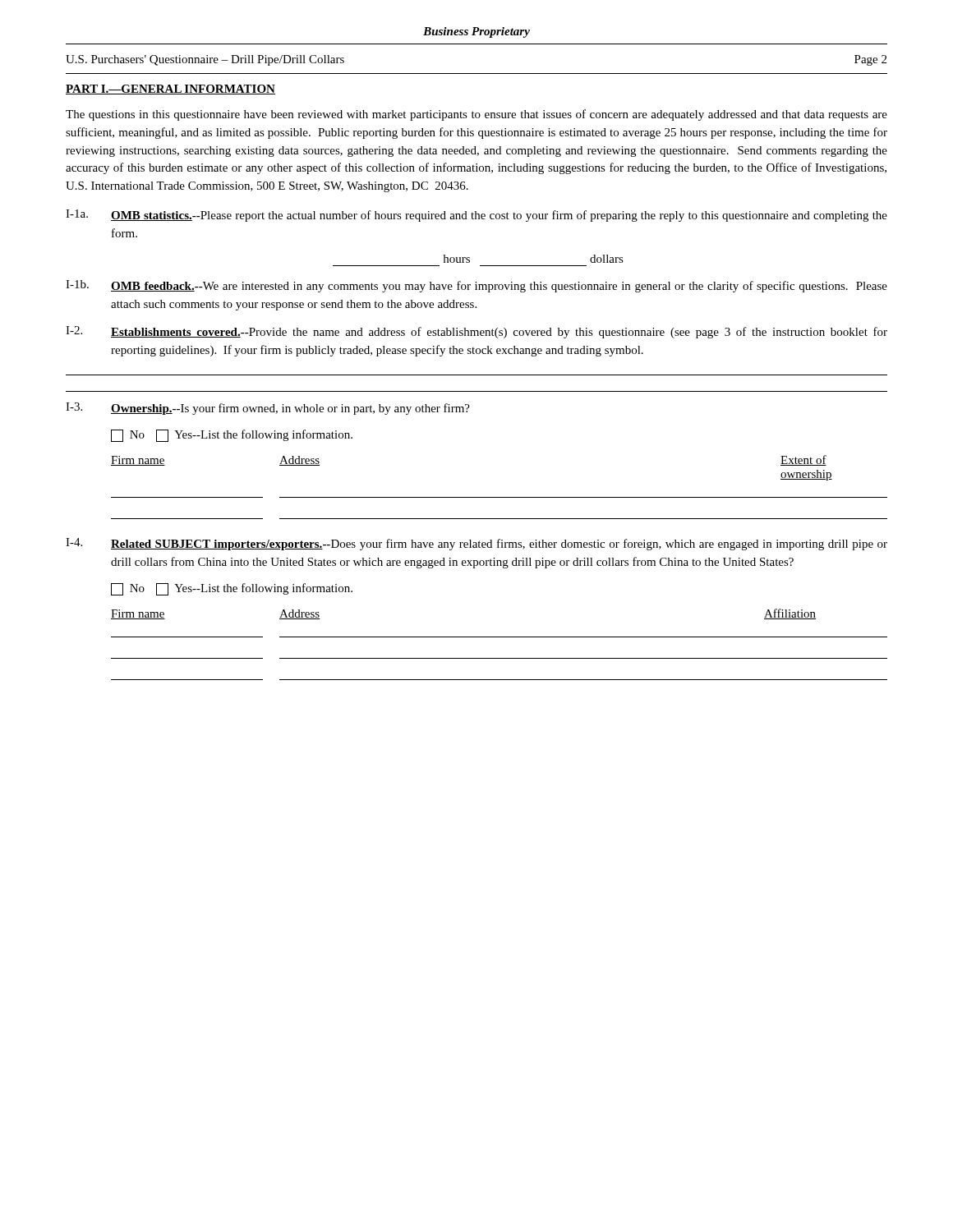Select the section header with the text "PART I.—GENERAL INFORMATION"

170,89
